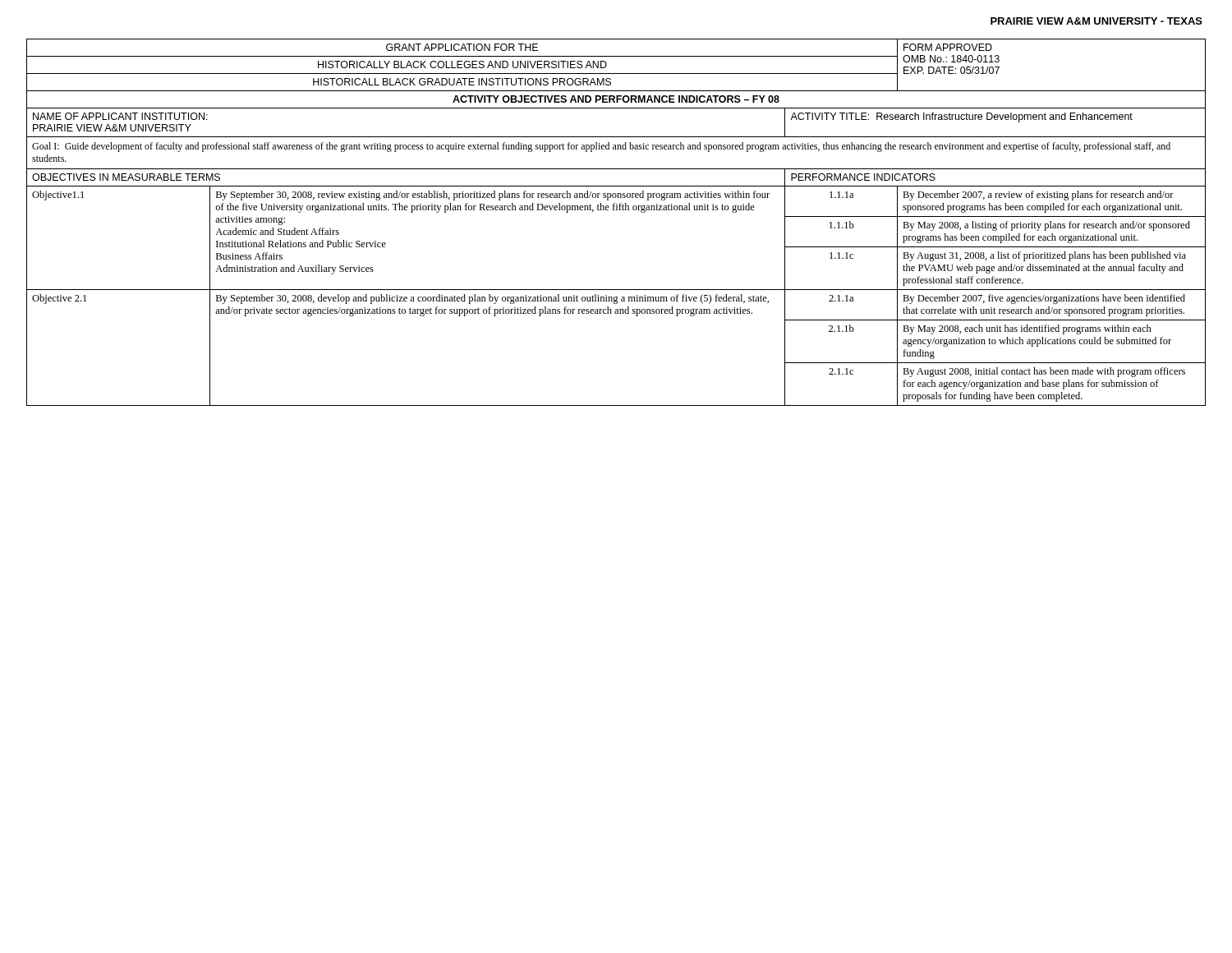Select the table that reads "ACTIVITY OBJECTIVES AND PERFORMANCE INDICATORS"
Image resolution: width=1232 pixels, height=953 pixels.
(616, 222)
